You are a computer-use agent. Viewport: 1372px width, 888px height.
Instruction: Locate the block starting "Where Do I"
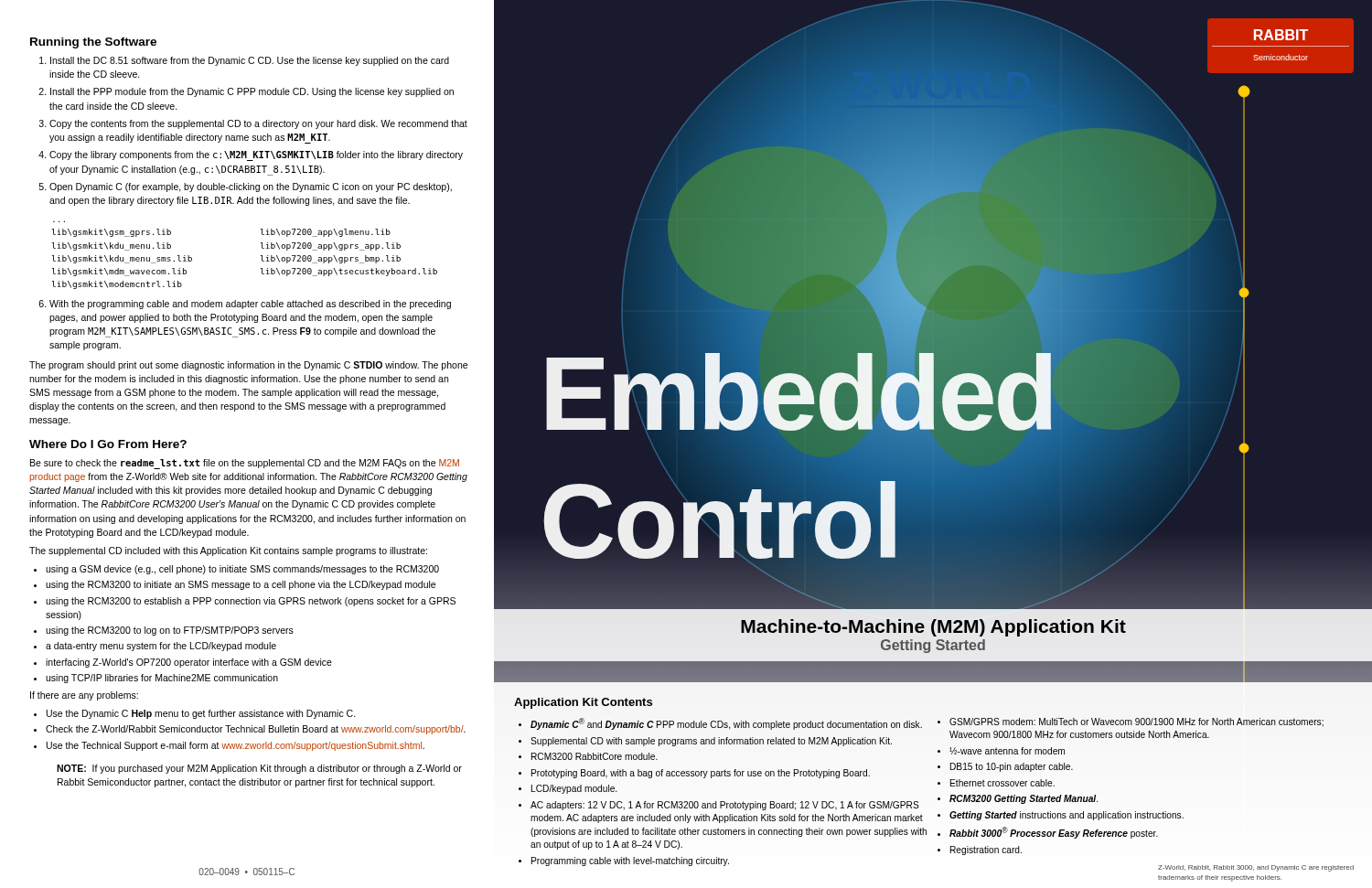[x=108, y=444]
